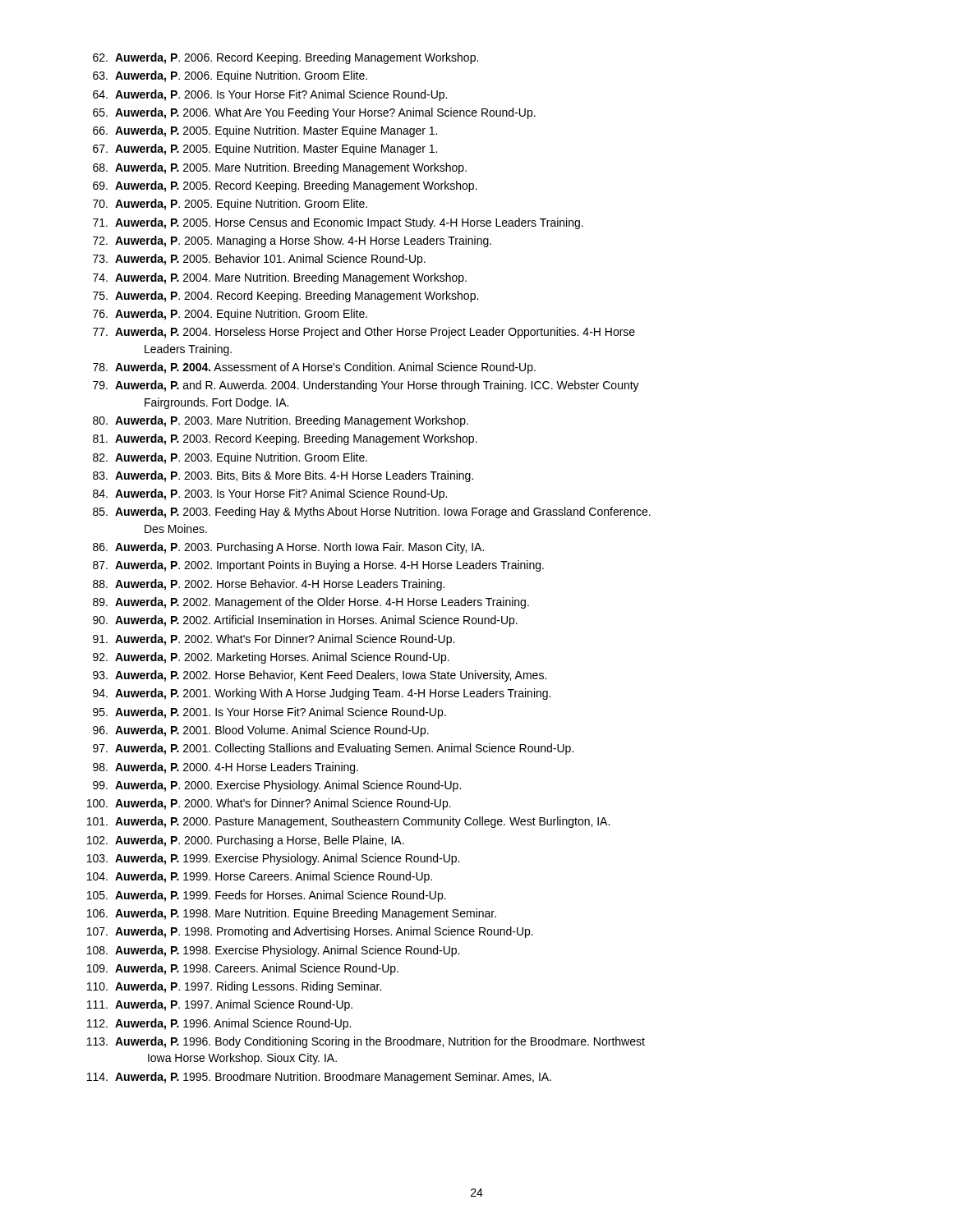The width and height of the screenshot is (953, 1232).
Task: Click on the list item with the text "101. Auwerda, P. 2000."
Action: click(476, 822)
